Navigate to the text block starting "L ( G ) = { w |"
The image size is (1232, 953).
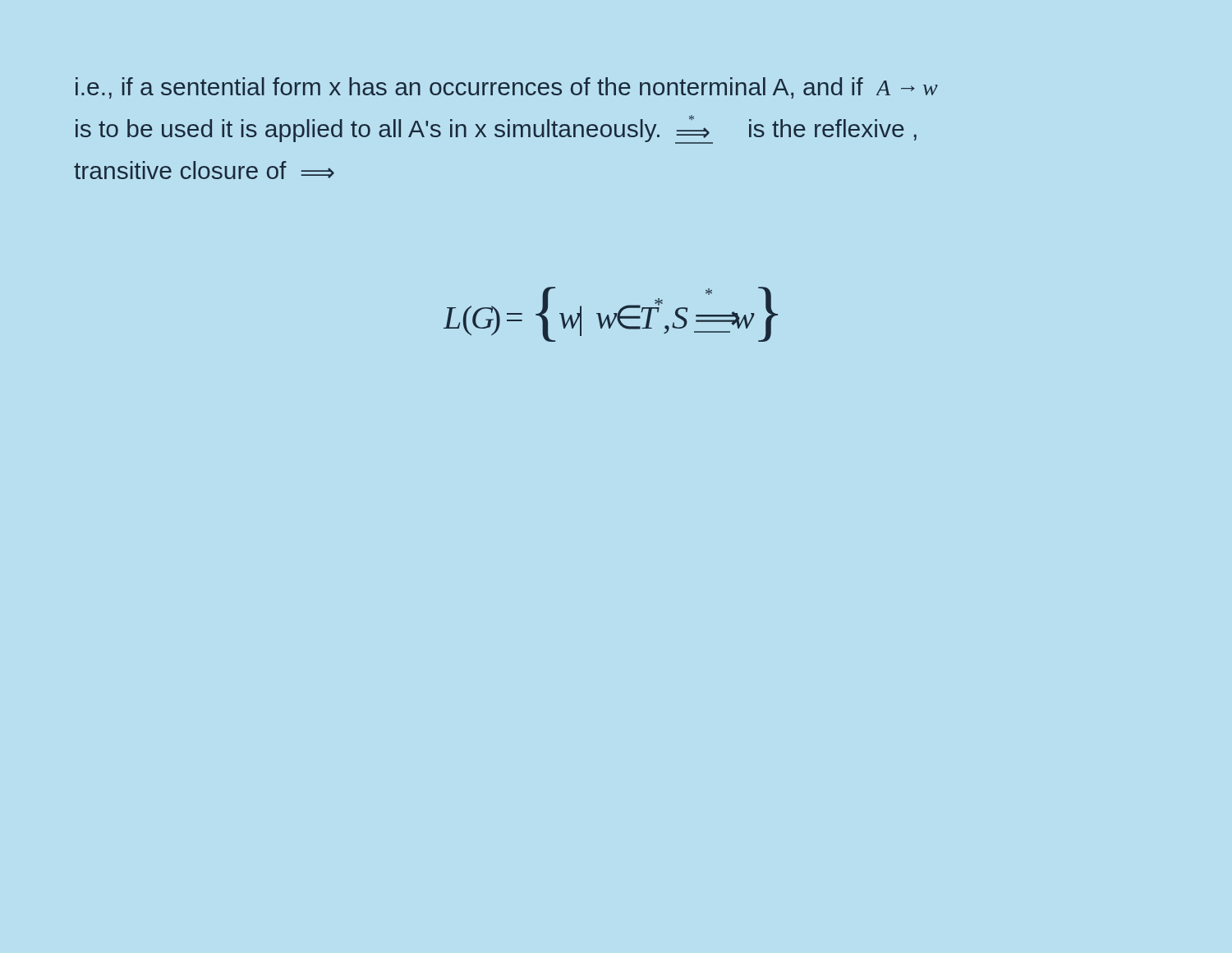click(x=616, y=316)
